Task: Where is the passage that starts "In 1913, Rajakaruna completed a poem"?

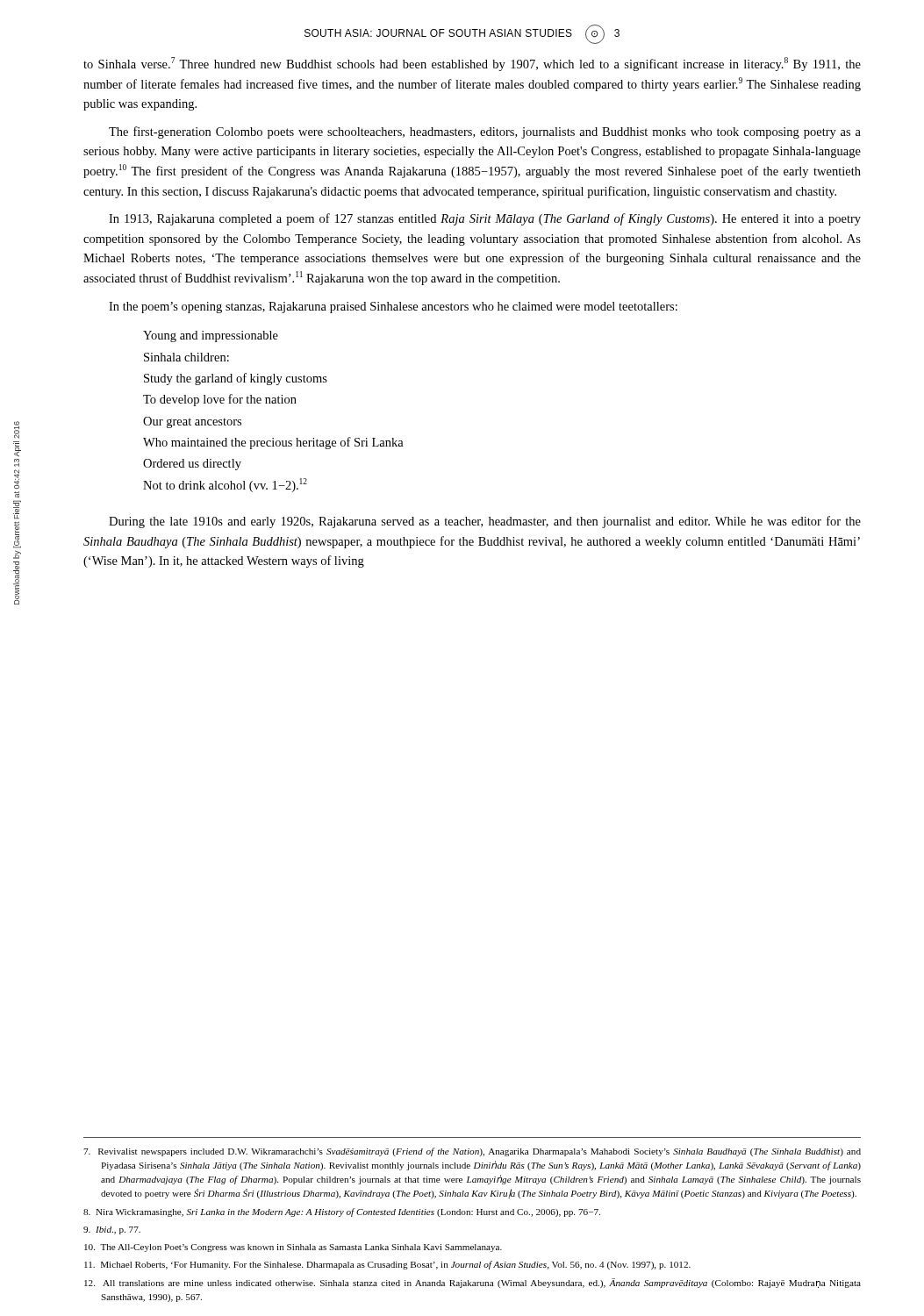Action: [x=472, y=248]
